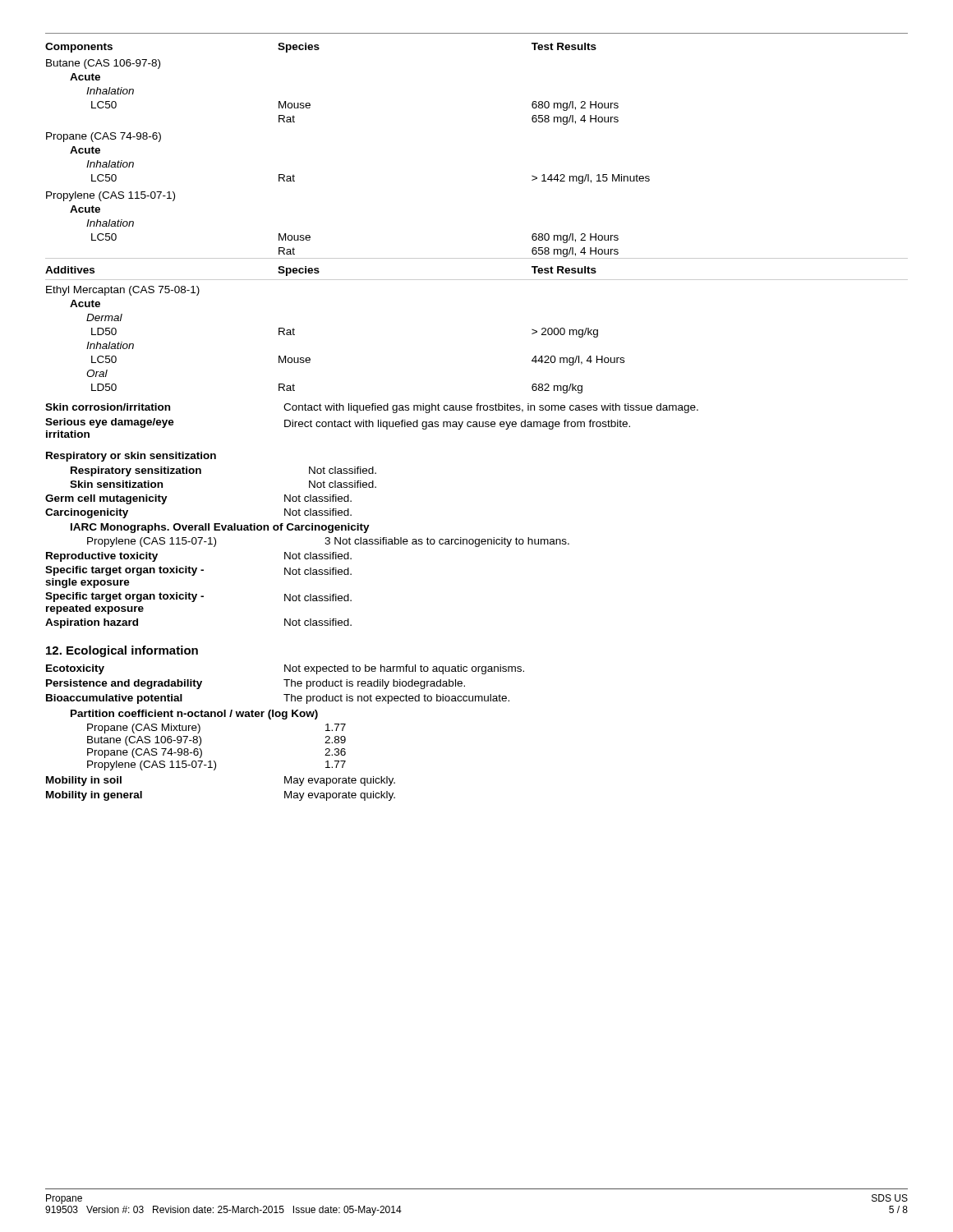Click where it says "IARC Monographs. Overall Evaluation of Carcinogenicity"
This screenshot has height=1232, width=953.
click(207, 527)
